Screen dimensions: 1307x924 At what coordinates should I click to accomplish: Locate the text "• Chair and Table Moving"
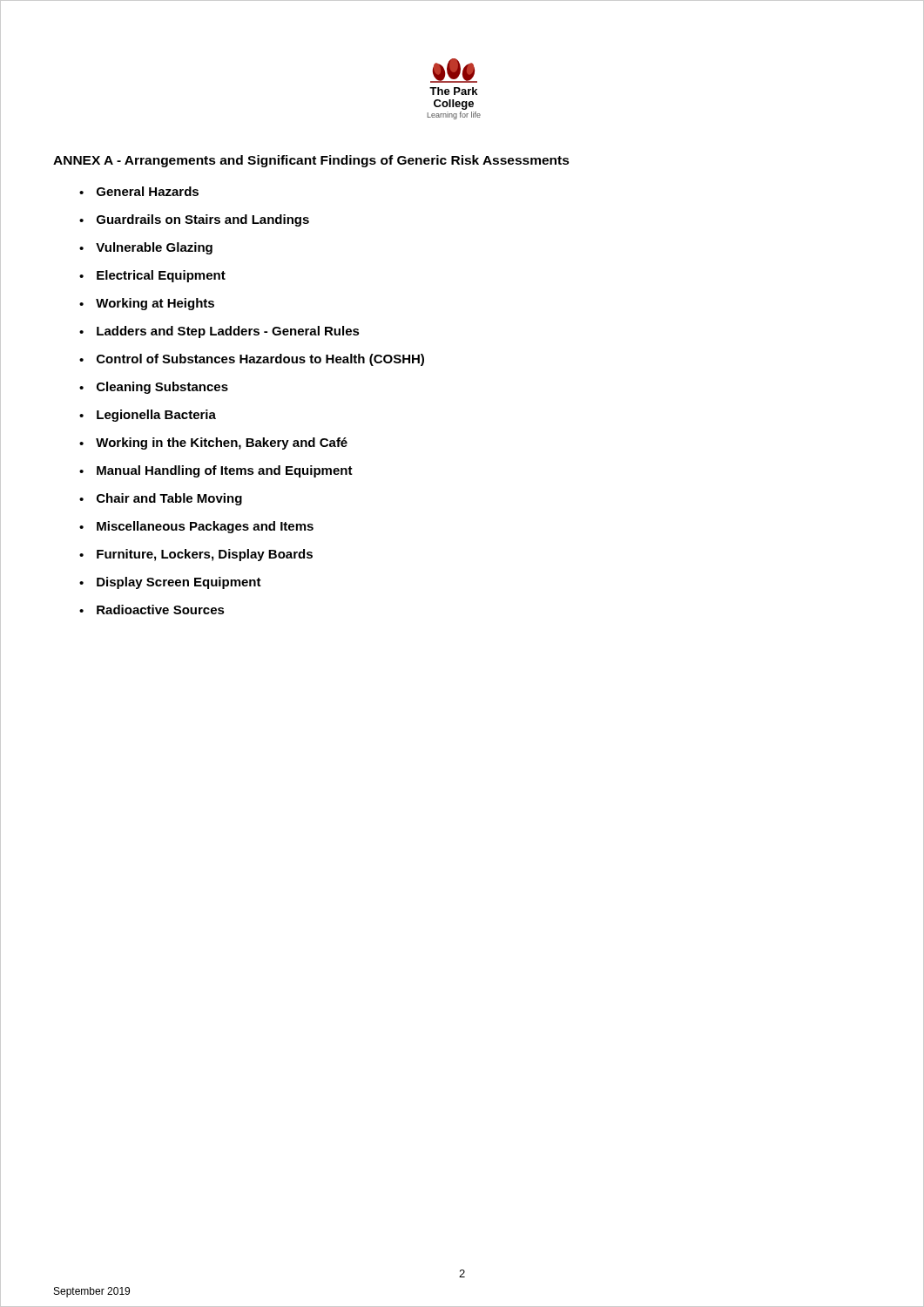(161, 498)
